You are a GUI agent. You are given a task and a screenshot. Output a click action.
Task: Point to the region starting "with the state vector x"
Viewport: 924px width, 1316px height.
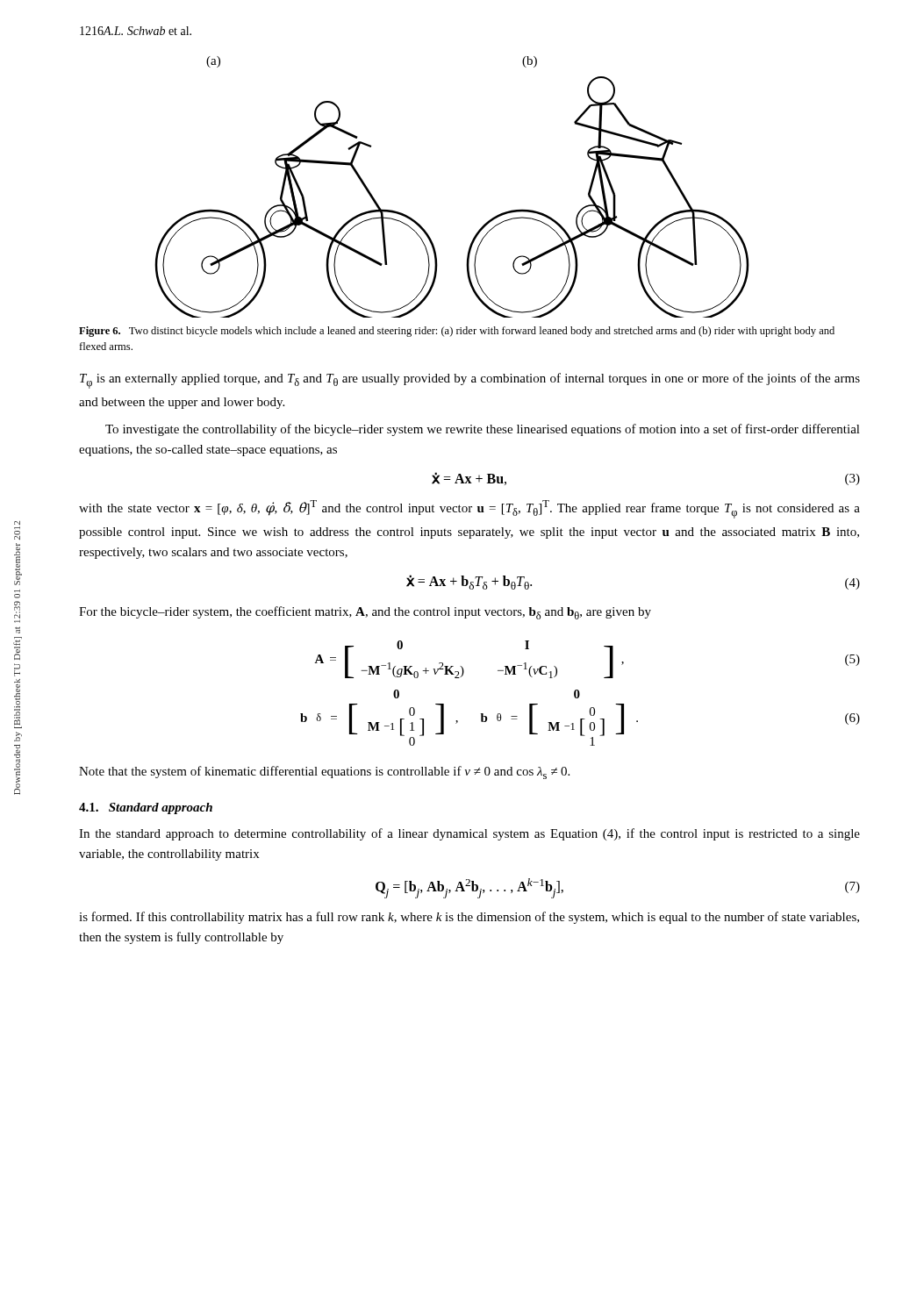469,528
